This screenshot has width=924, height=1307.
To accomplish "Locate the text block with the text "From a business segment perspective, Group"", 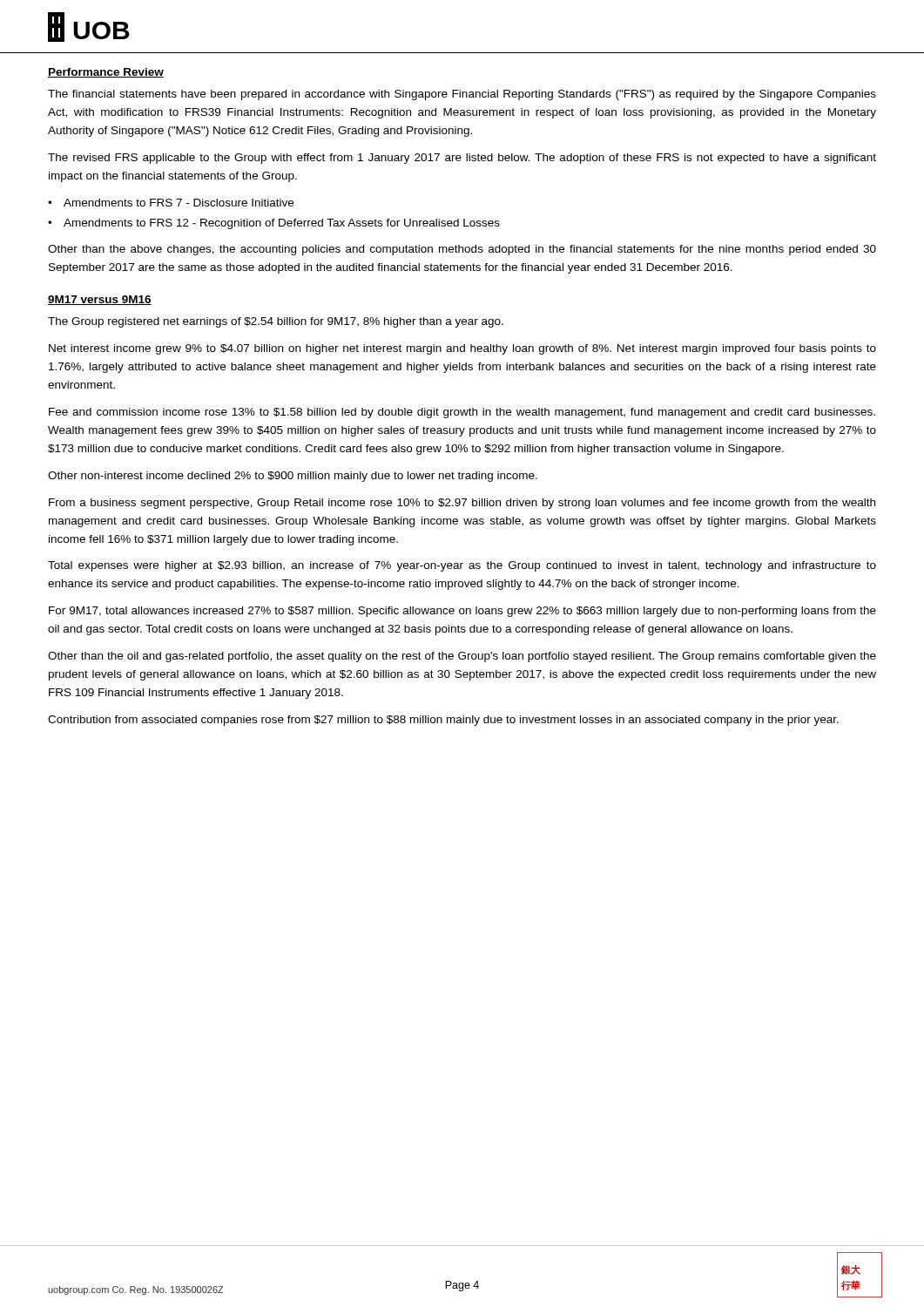I will pos(462,520).
